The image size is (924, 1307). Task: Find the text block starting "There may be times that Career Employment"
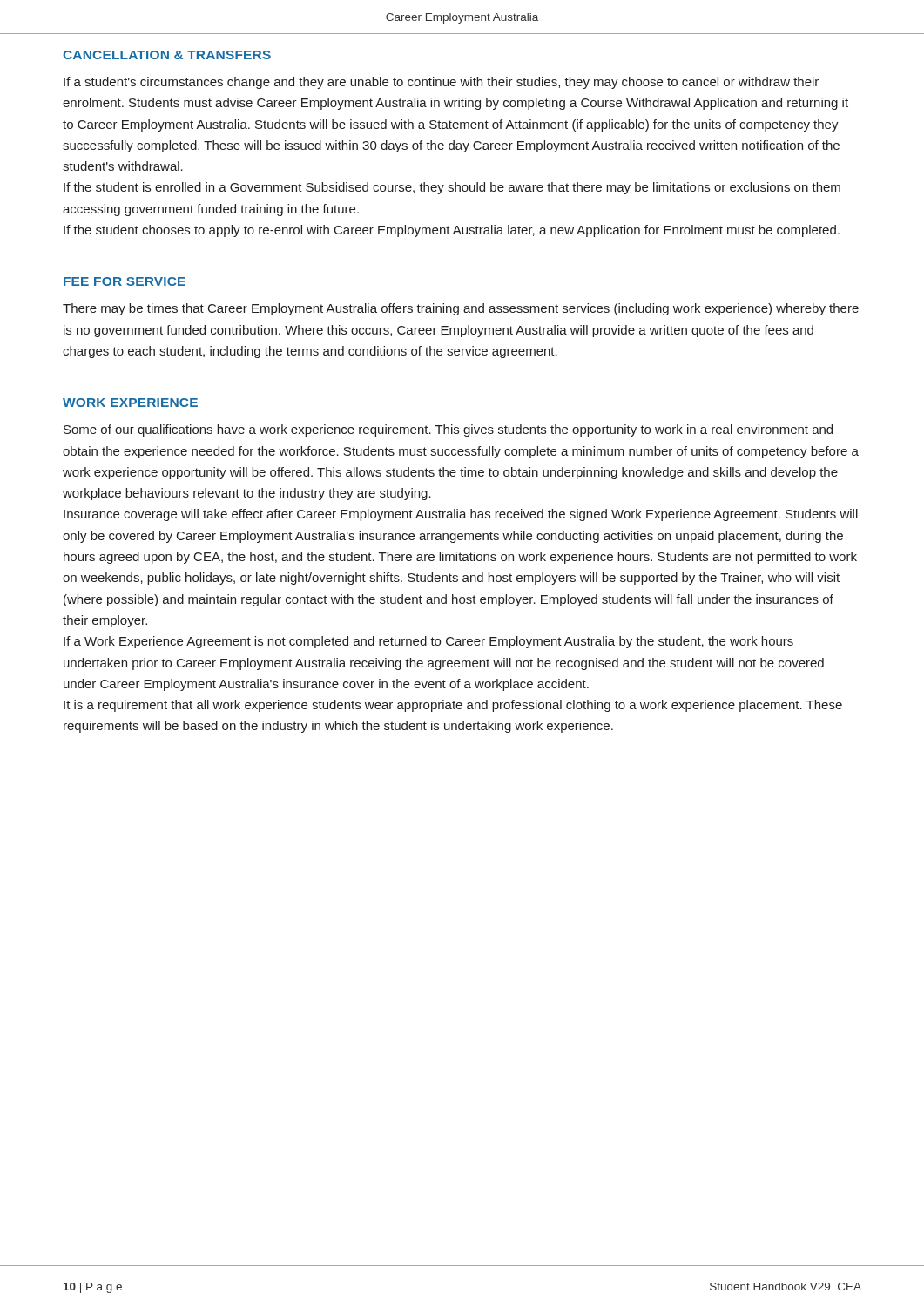click(461, 329)
